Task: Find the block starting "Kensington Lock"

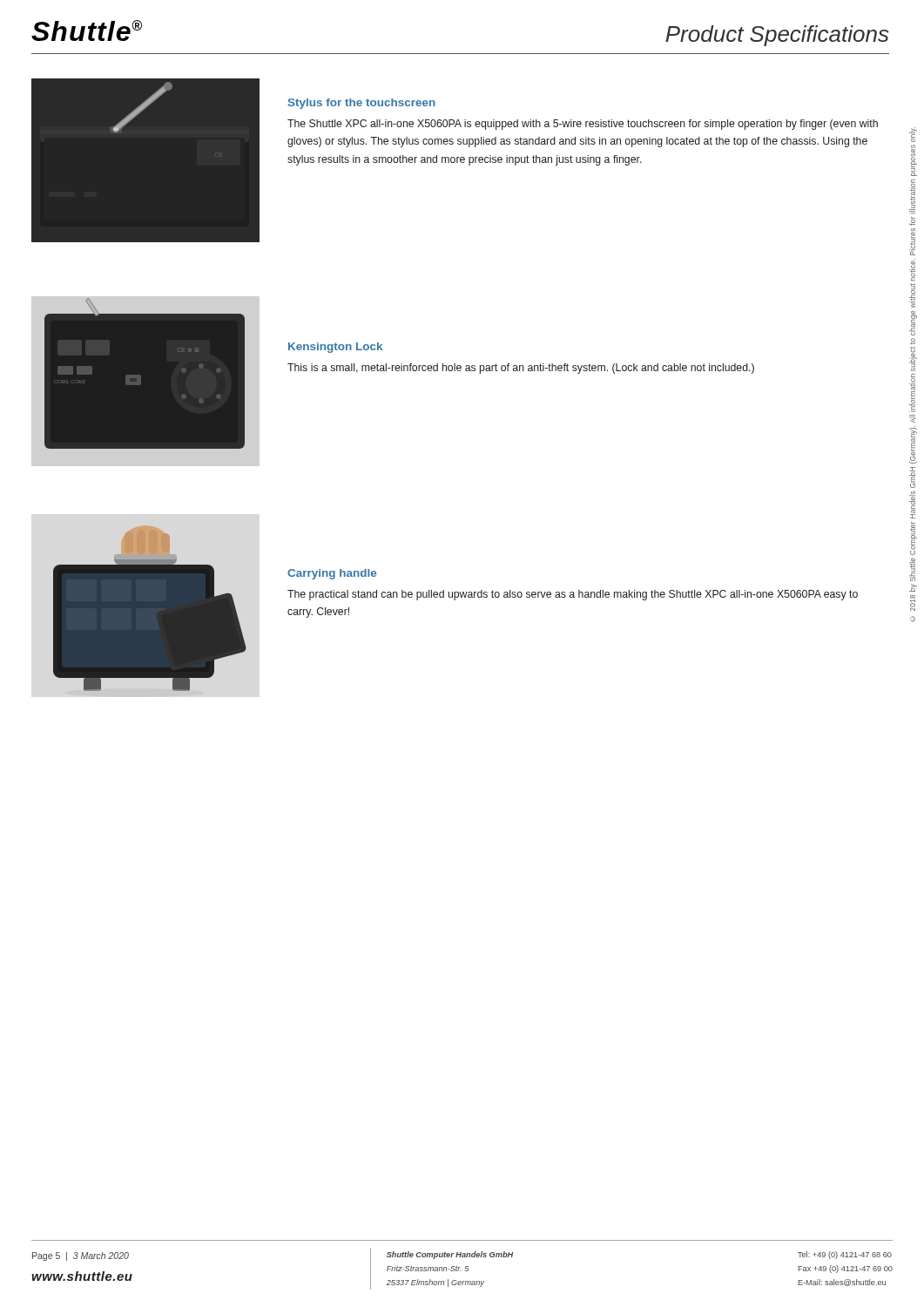Action: click(335, 346)
